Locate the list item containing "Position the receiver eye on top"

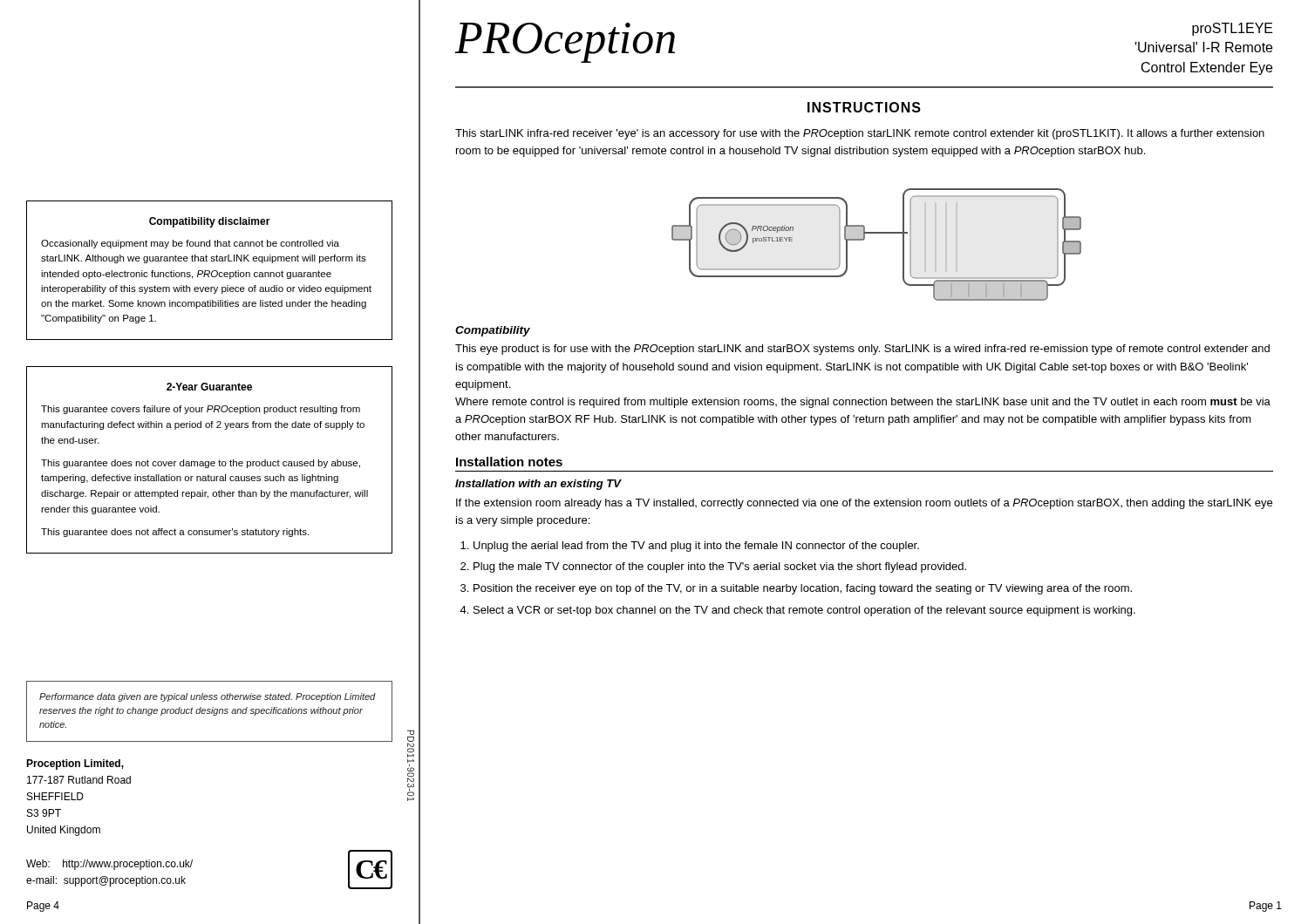coord(873,589)
